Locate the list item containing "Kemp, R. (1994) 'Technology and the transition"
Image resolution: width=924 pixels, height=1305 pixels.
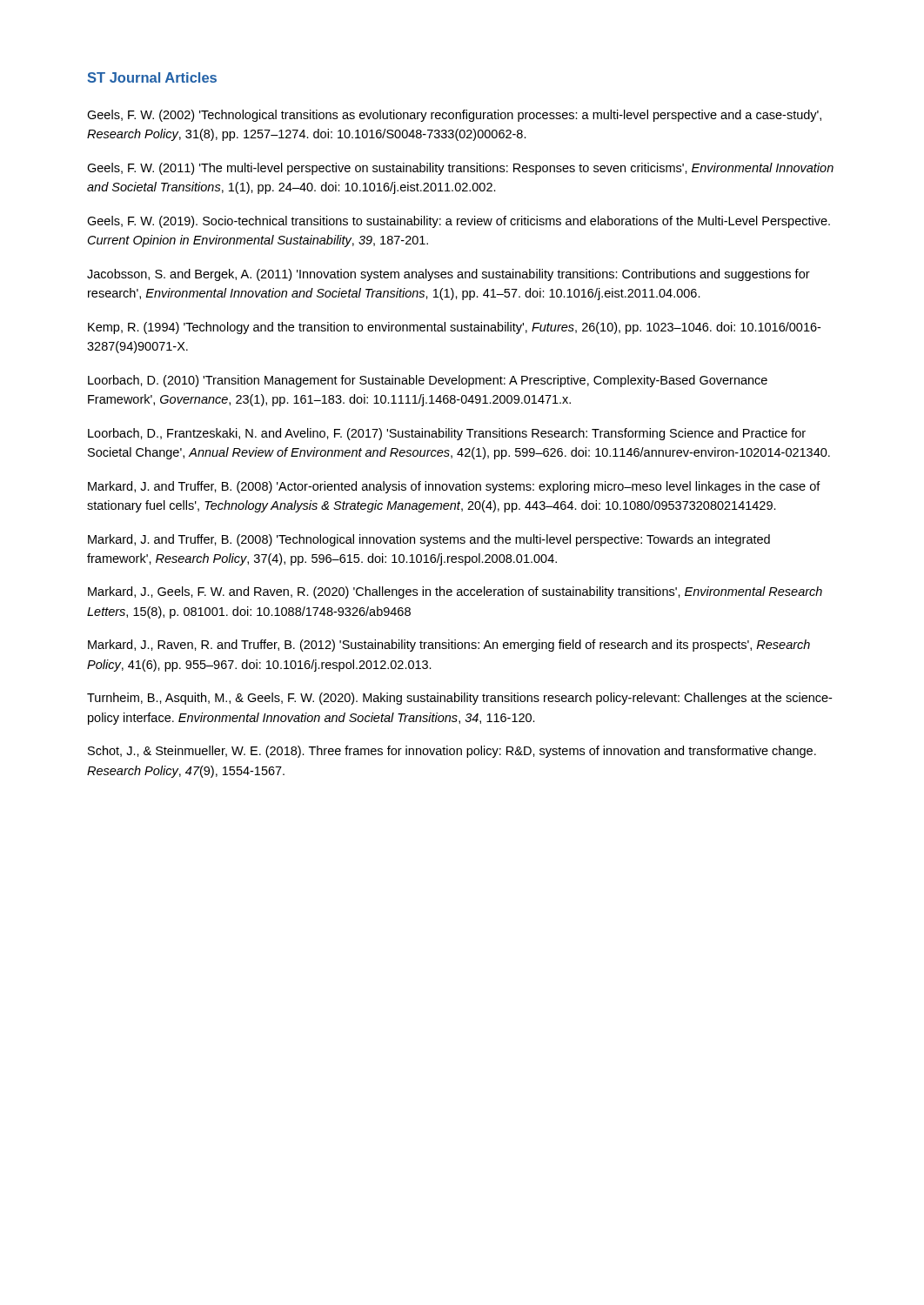454,337
